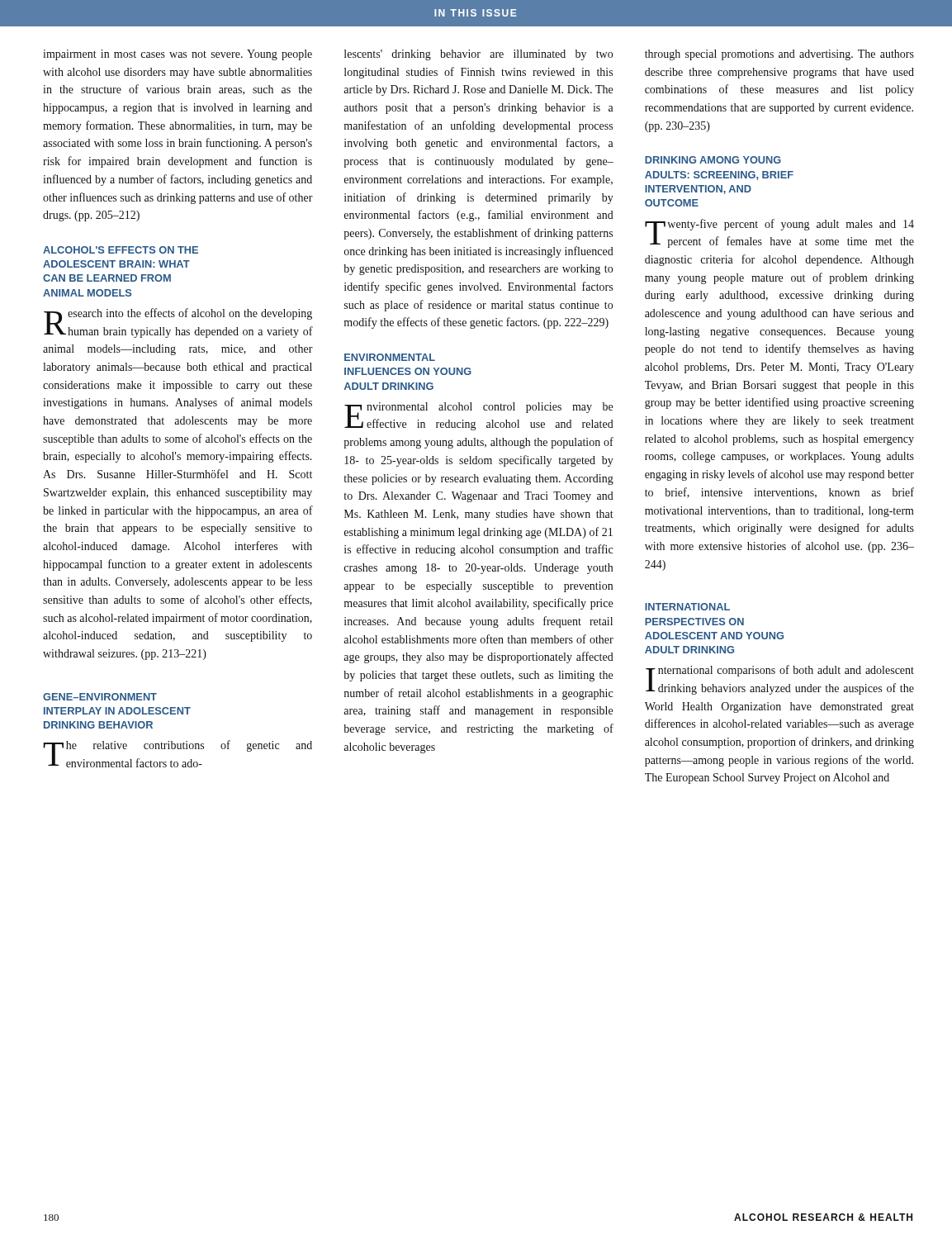Screen dimensions: 1239x952
Task: Locate the section header that opens with "InternationalPerspectives onAdolescent and"
Action: [x=714, y=628]
